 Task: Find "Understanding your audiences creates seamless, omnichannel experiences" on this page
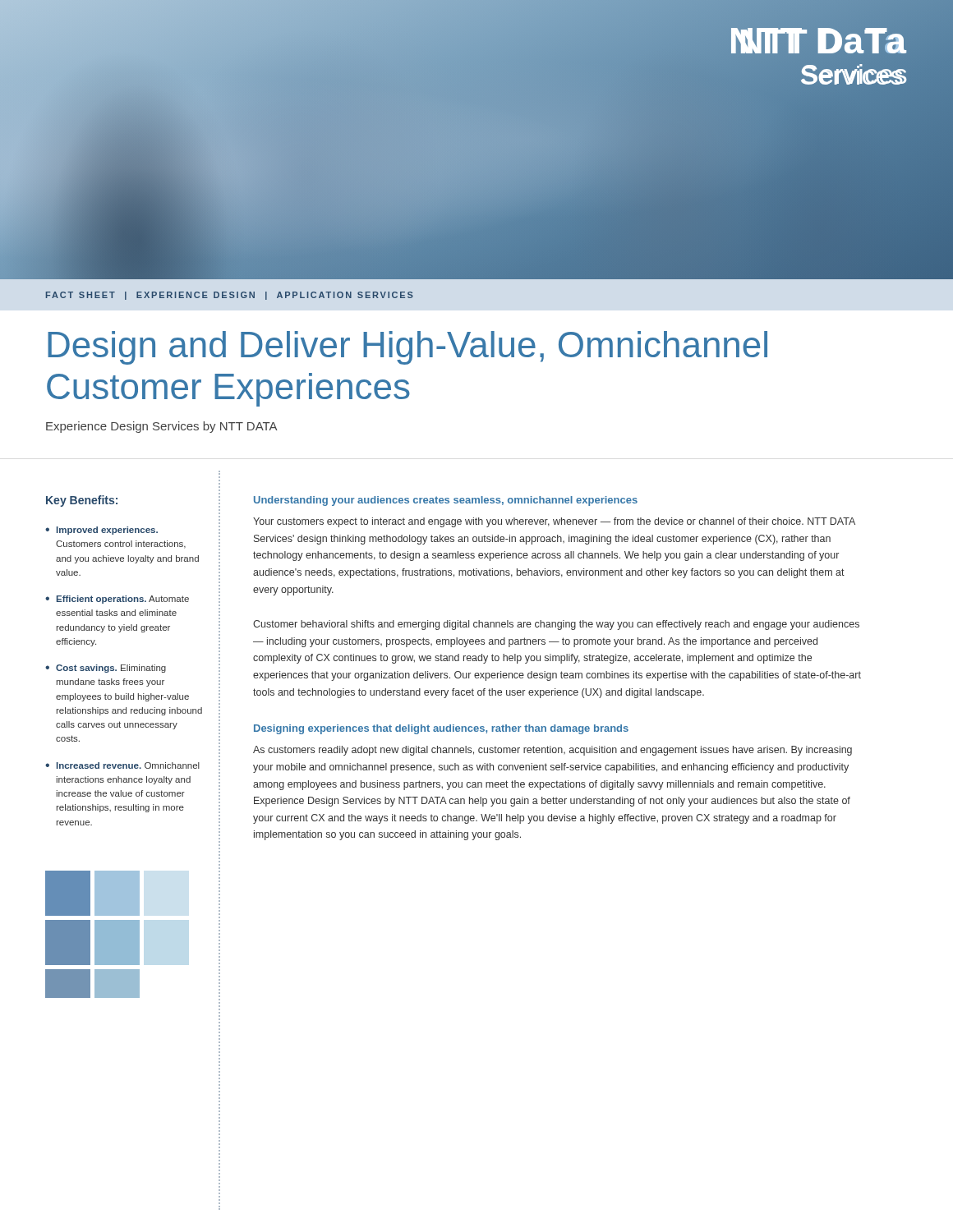[x=445, y=500]
